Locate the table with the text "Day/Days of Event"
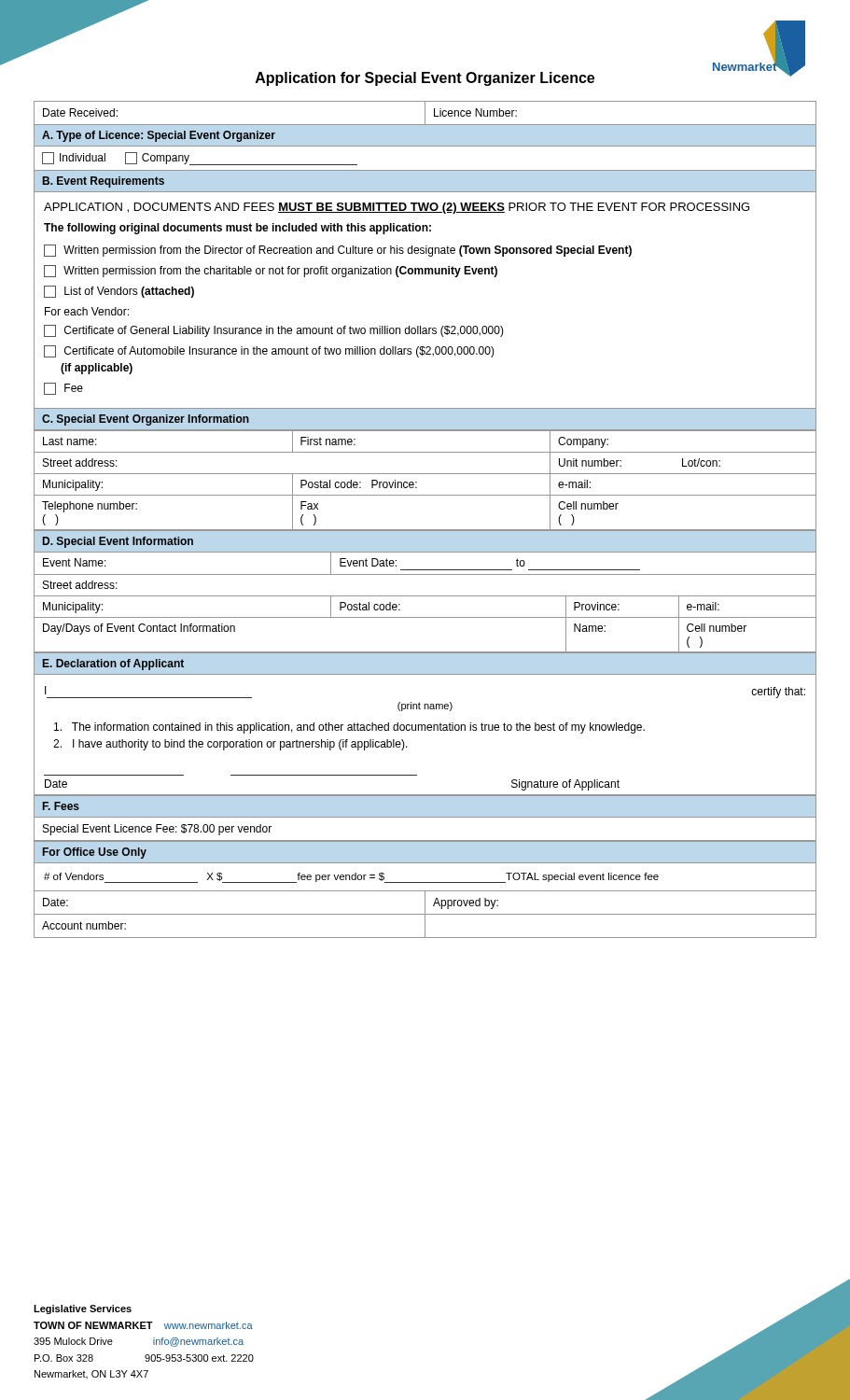 [425, 591]
